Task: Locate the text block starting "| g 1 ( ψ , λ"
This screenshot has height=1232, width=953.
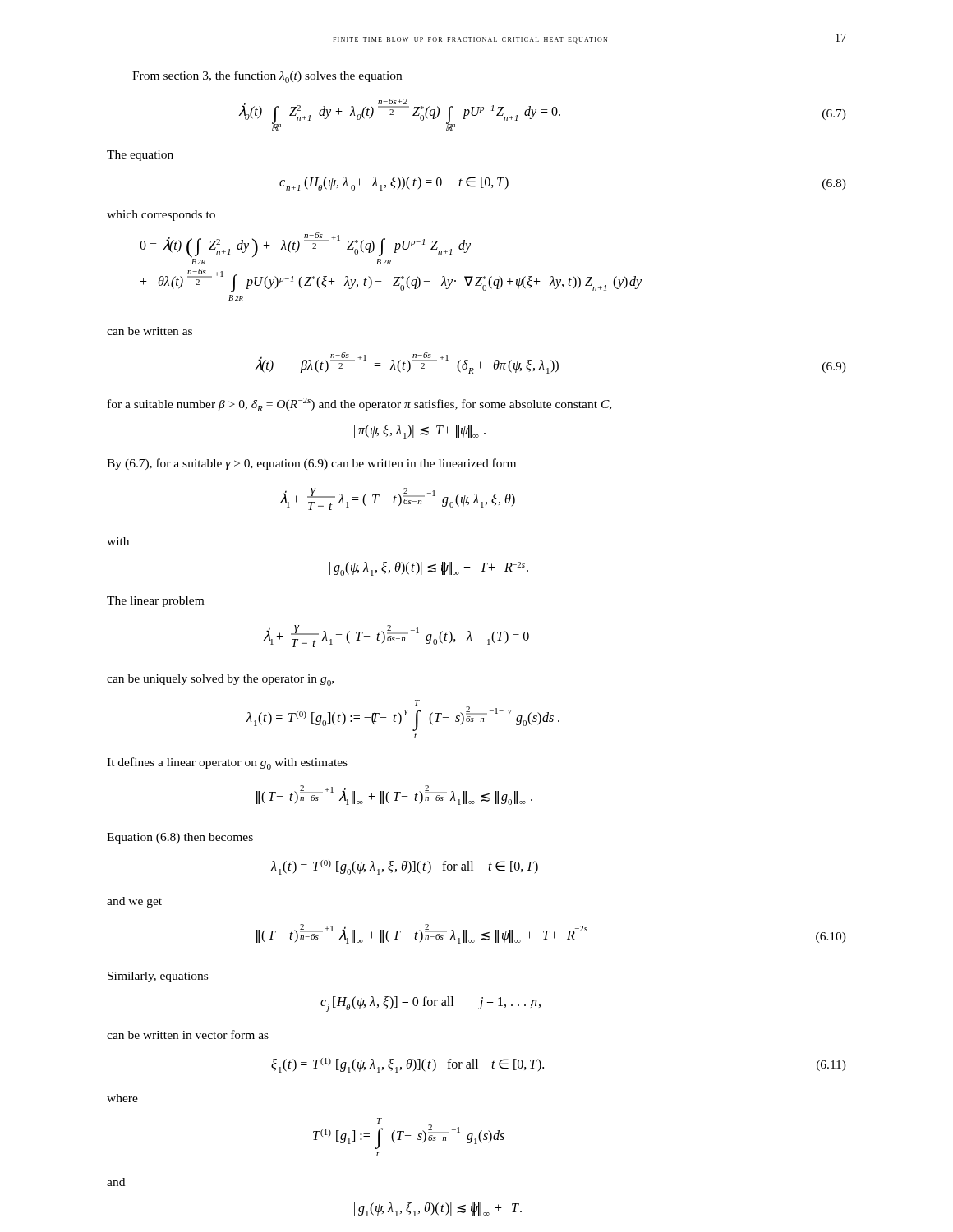Action: (476, 1206)
